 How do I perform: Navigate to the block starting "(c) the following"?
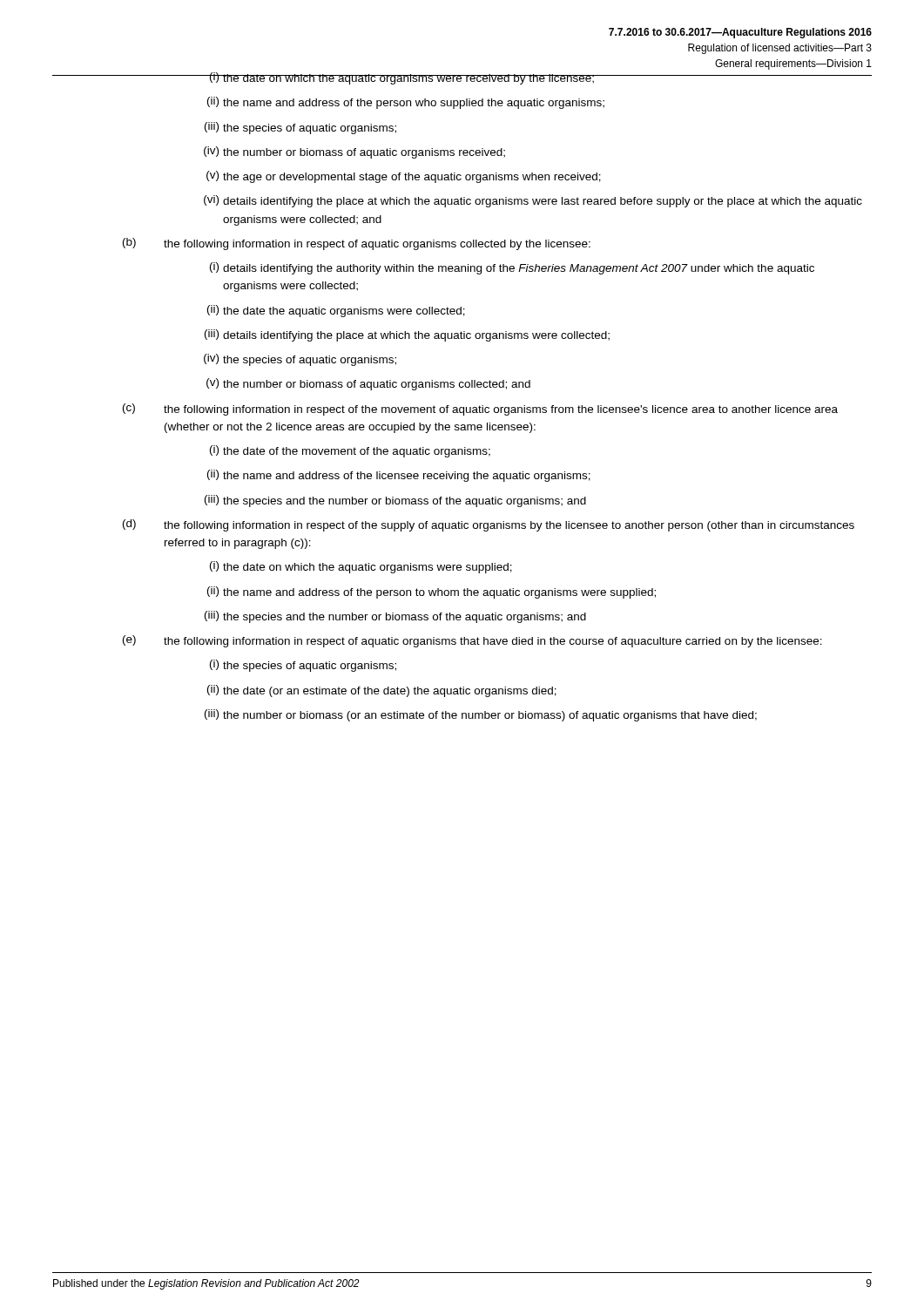point(497,418)
